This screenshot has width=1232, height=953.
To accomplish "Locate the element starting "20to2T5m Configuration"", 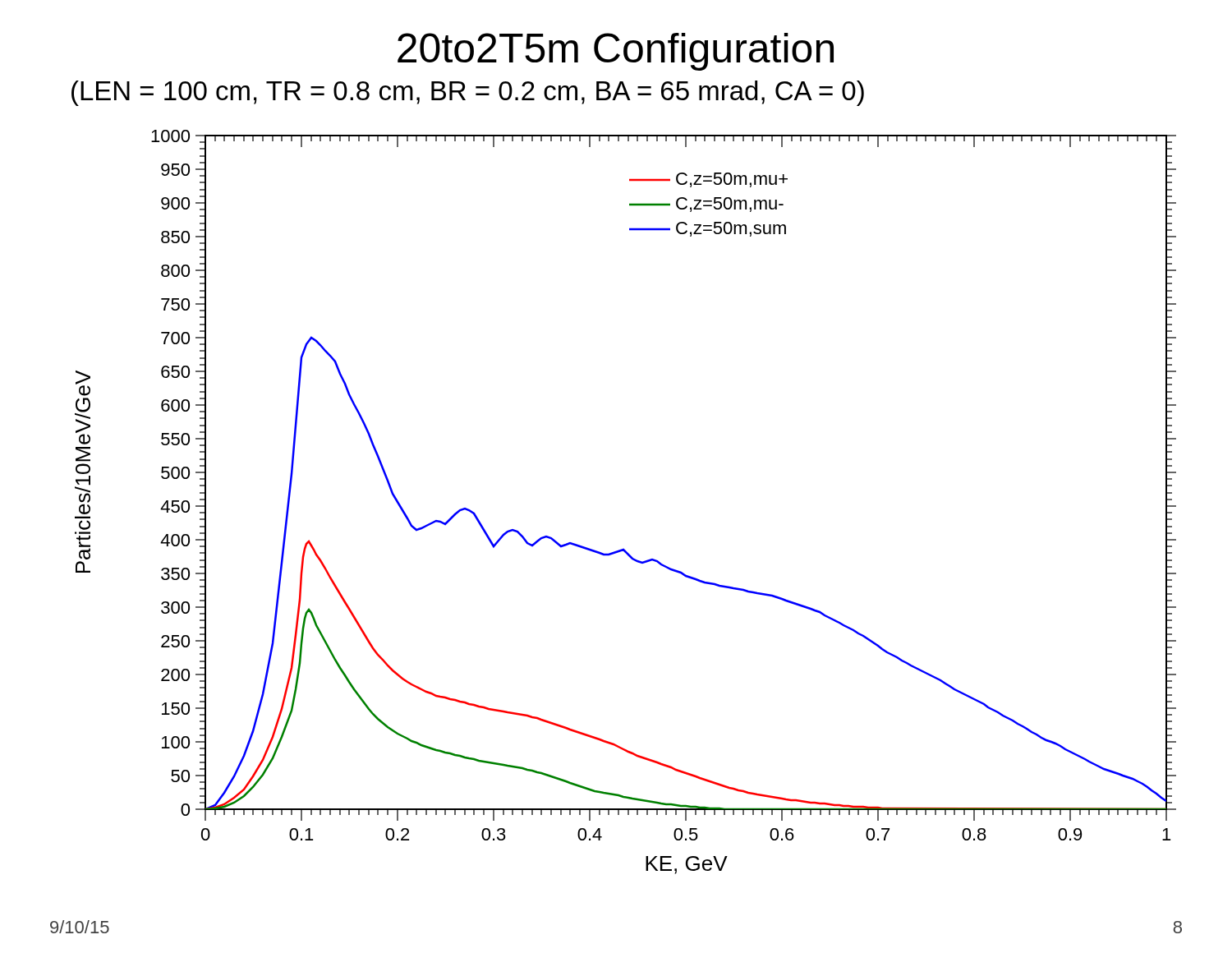I will click(616, 48).
